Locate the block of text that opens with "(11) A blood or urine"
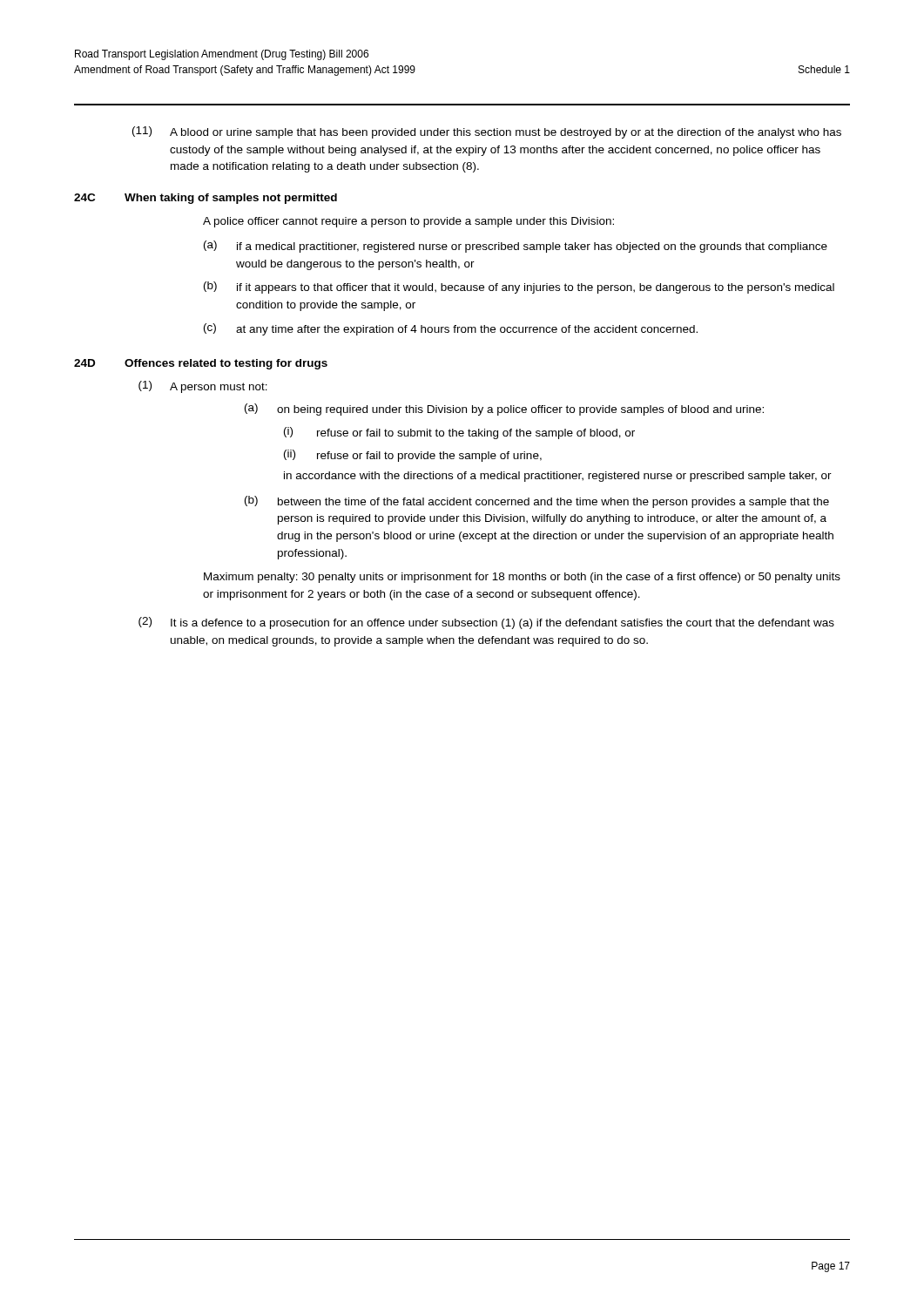The height and width of the screenshot is (1307, 924). pos(462,149)
